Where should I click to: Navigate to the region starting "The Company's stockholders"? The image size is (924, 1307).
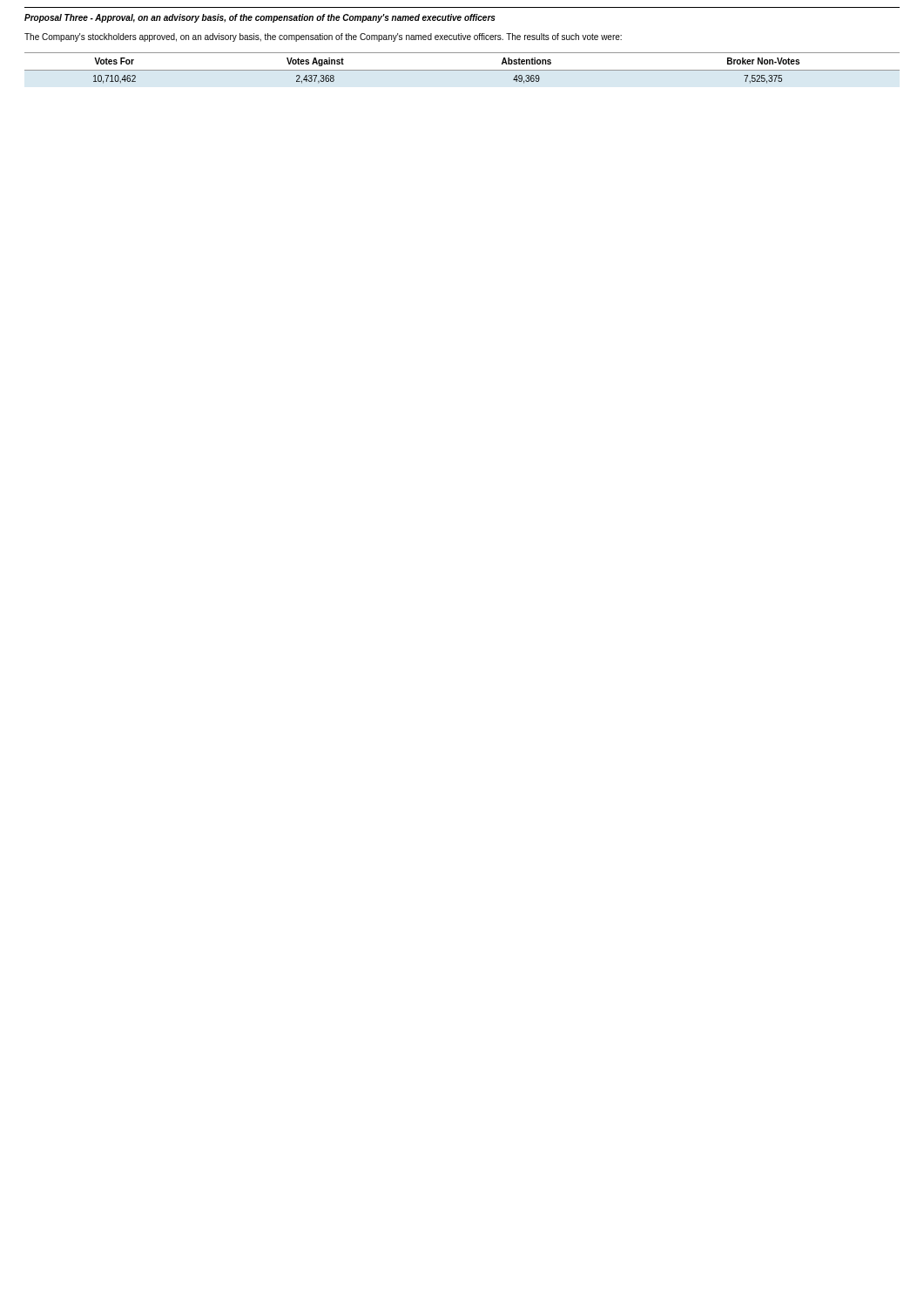462,37
